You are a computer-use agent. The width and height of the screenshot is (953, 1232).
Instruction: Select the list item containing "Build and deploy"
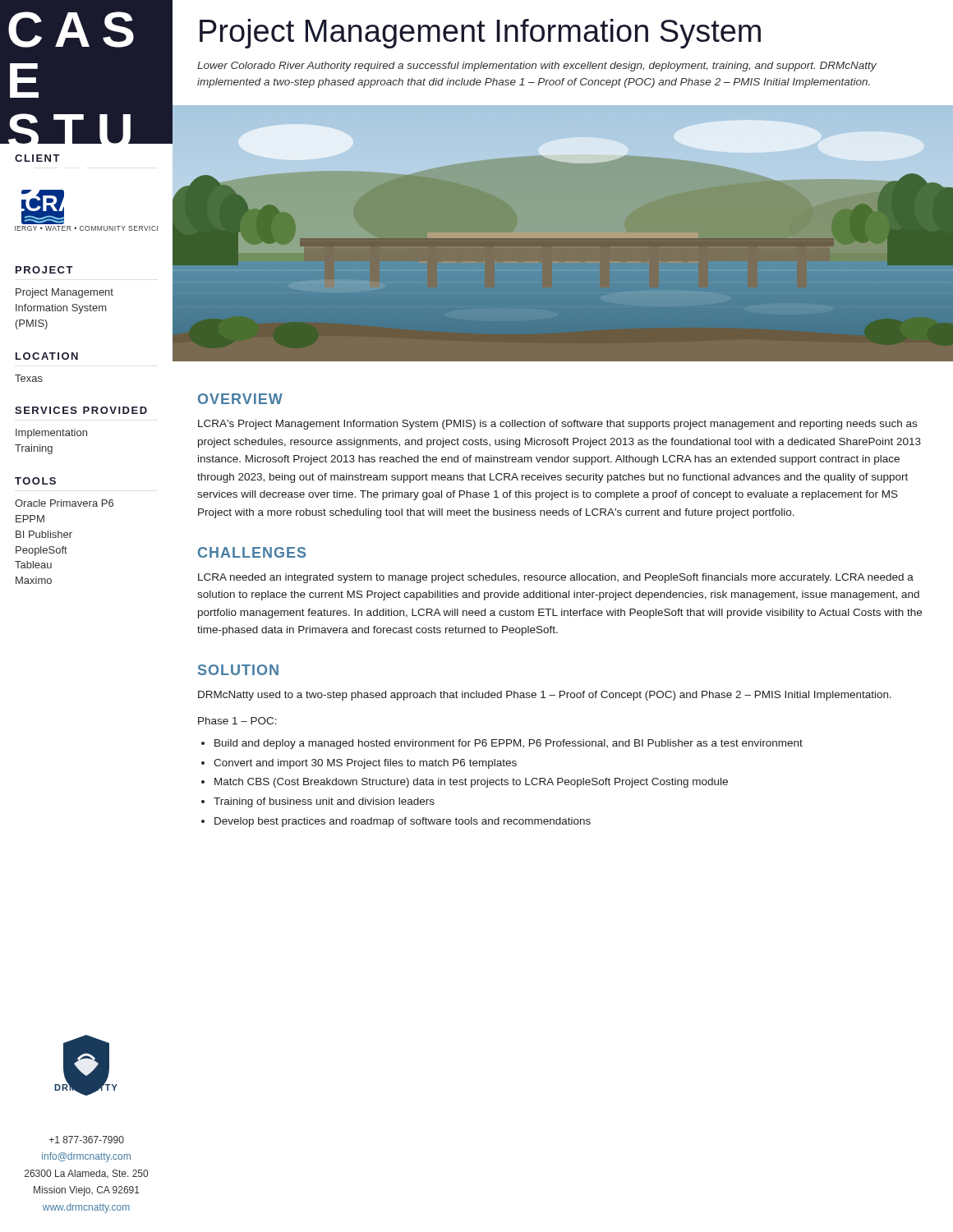pyautogui.click(x=508, y=743)
